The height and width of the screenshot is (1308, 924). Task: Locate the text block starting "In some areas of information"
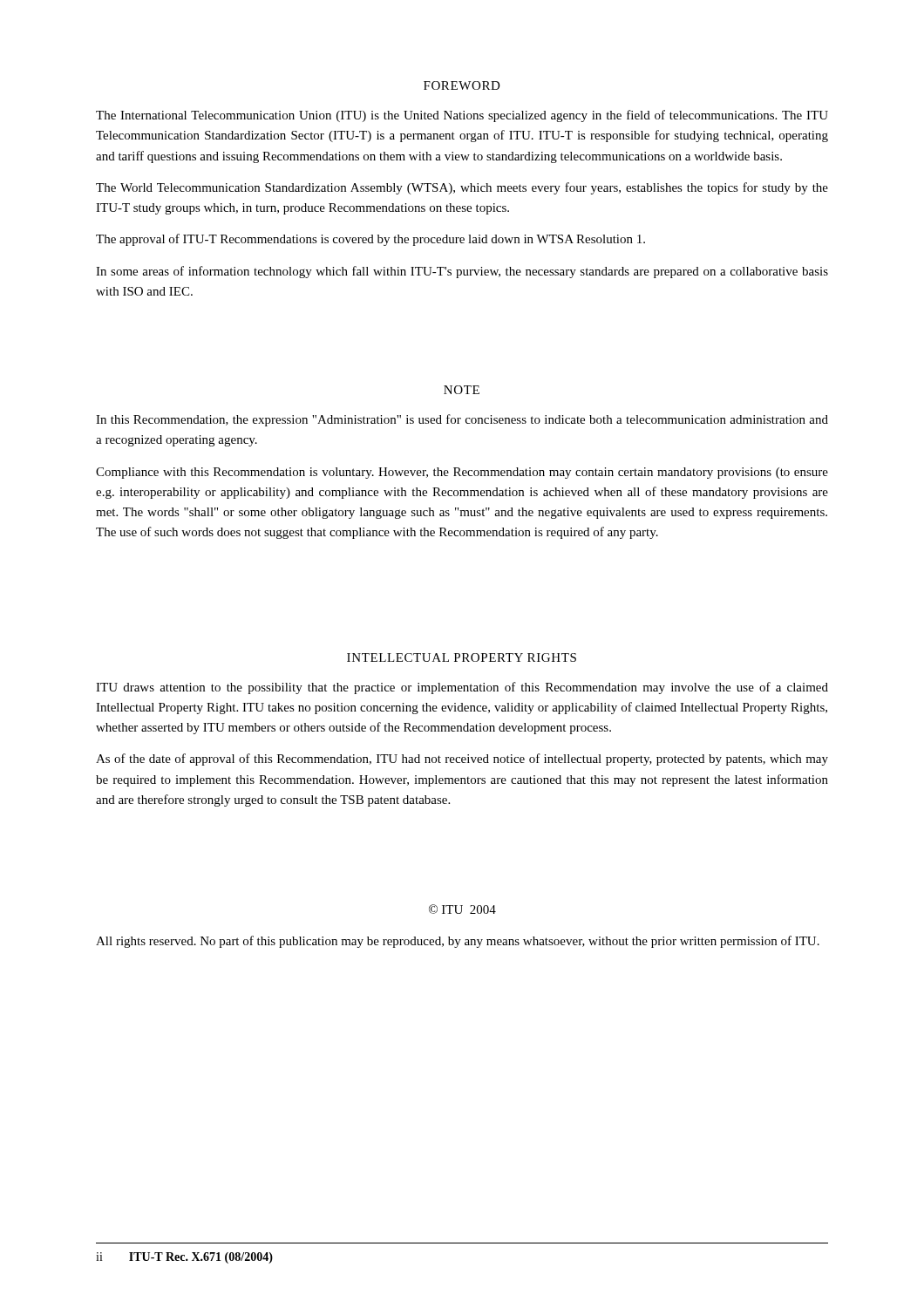pos(462,281)
